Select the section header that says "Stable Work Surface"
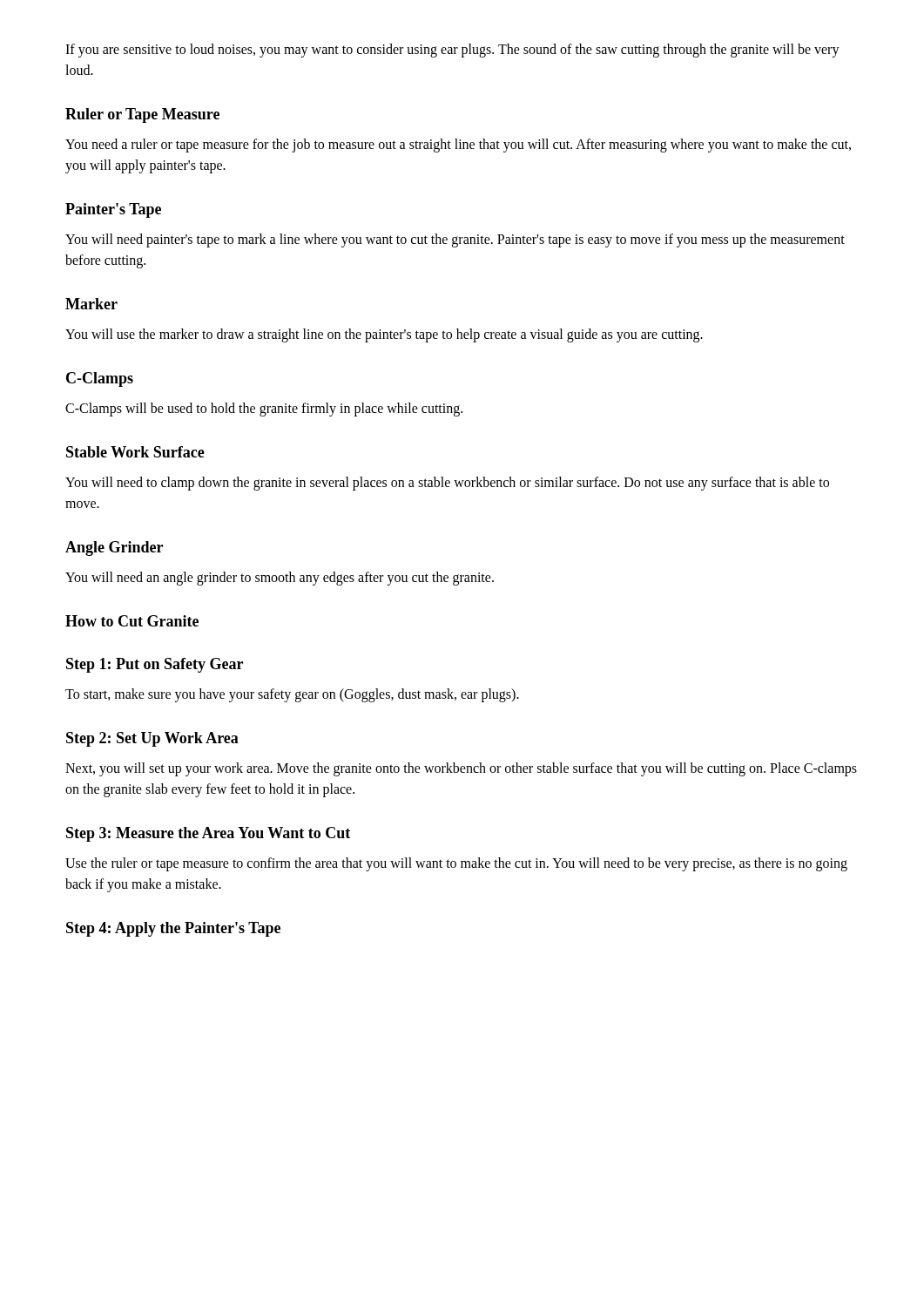Viewport: 924px width, 1307px height. [x=135, y=452]
